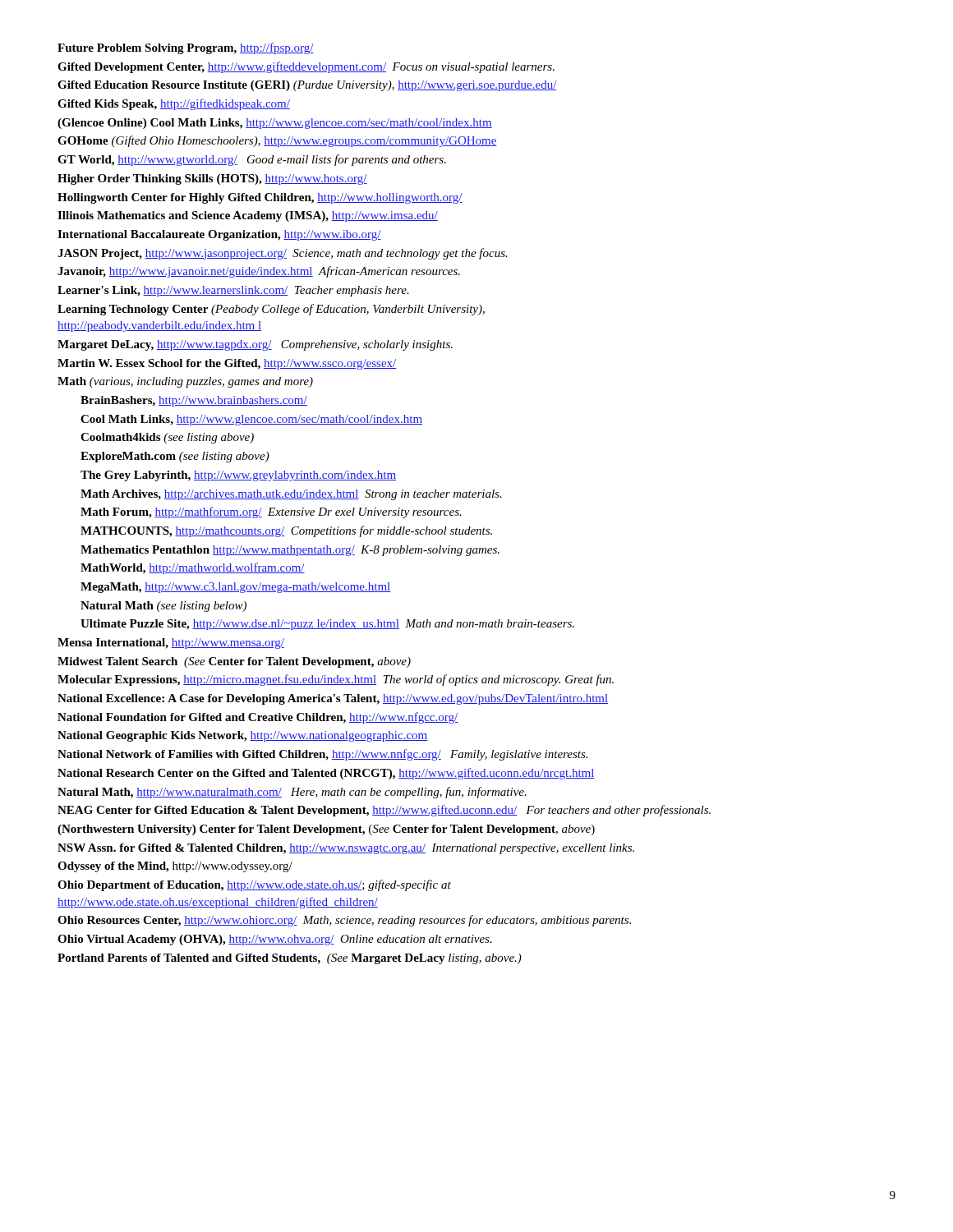The height and width of the screenshot is (1232, 953).
Task: Point to the region starting "(Northwestern University) Center for Talent"
Action: (476, 829)
